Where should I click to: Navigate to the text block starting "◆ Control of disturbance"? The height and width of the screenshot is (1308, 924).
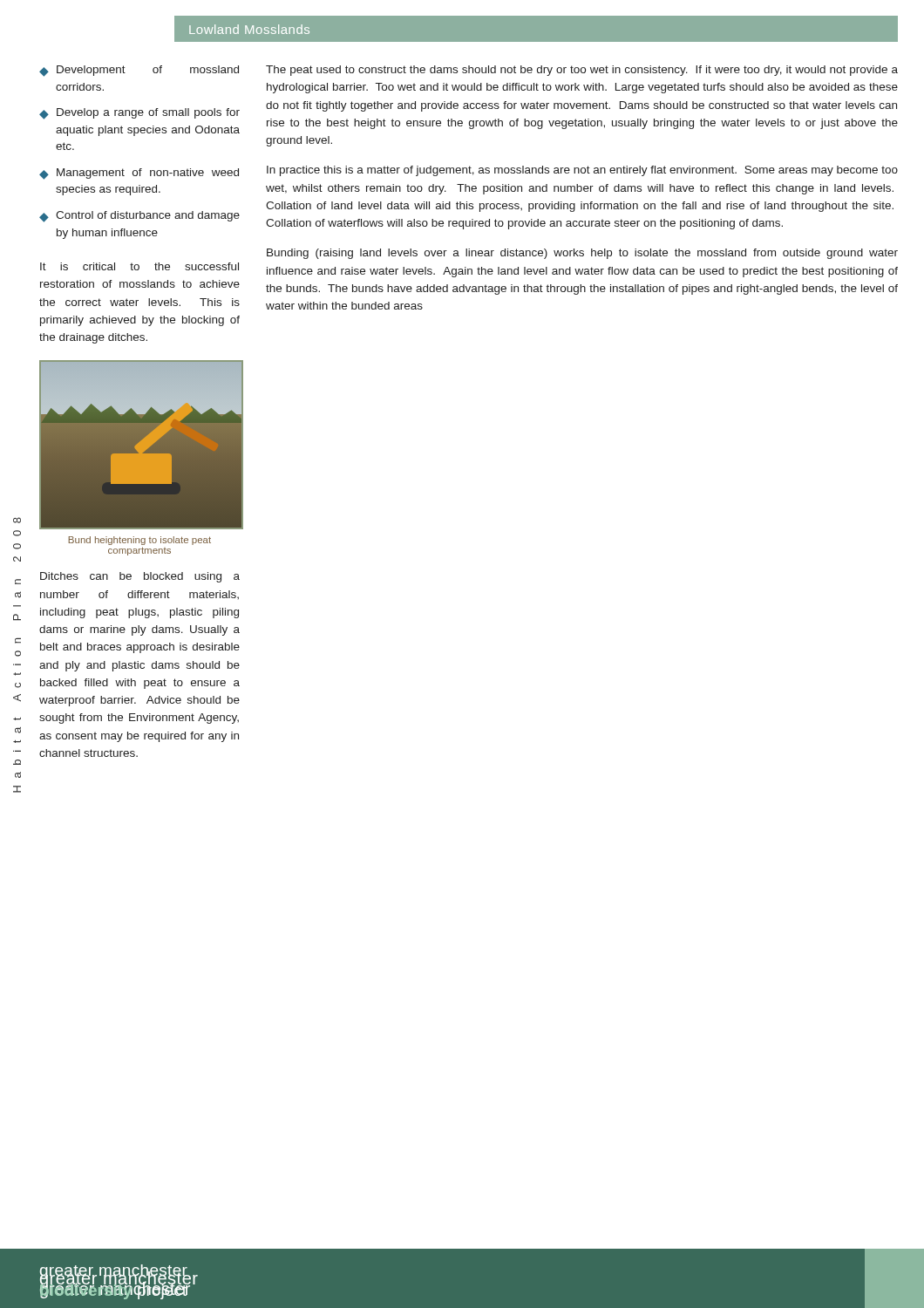pos(139,224)
